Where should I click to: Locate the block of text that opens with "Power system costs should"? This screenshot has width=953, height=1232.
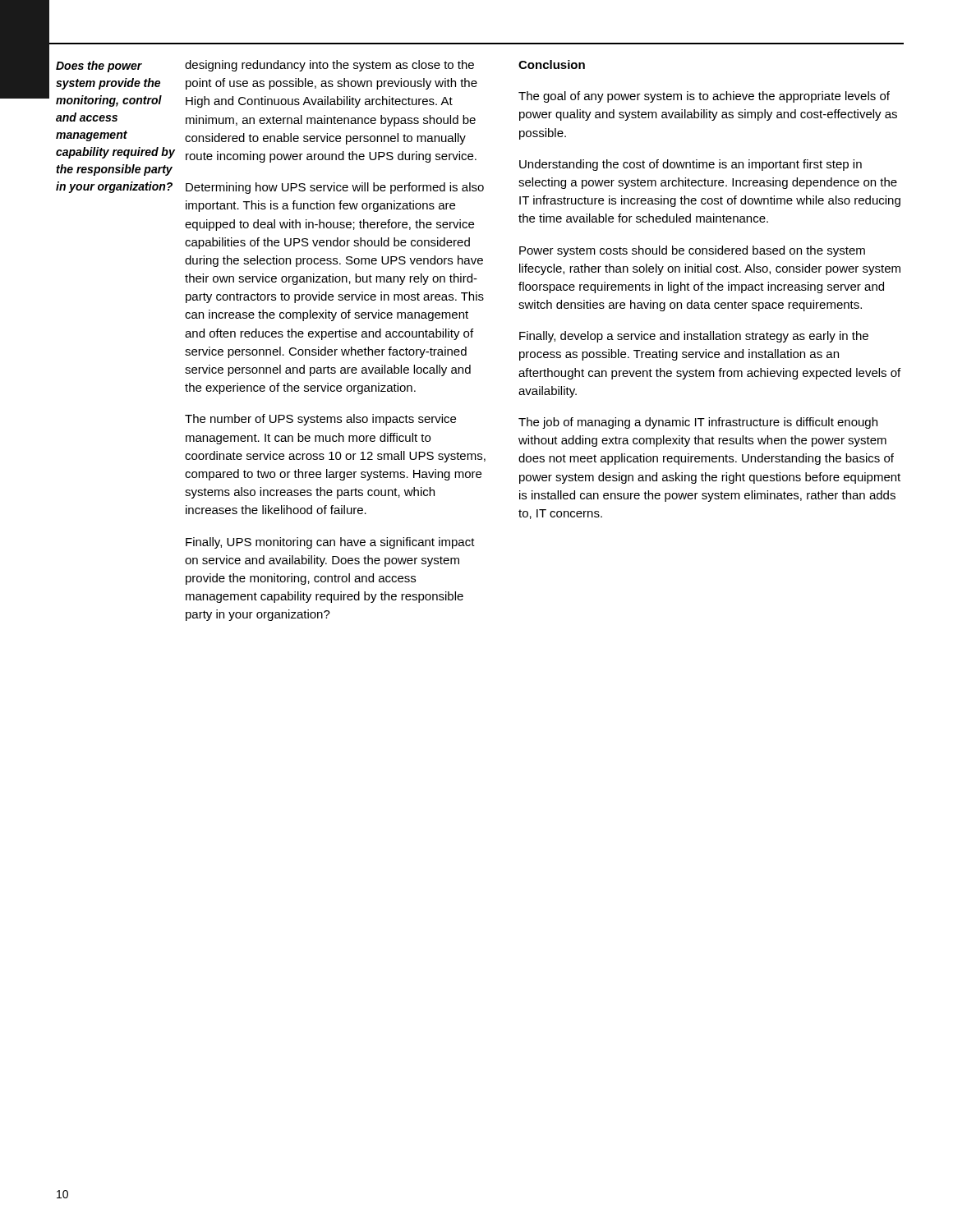[711, 278]
